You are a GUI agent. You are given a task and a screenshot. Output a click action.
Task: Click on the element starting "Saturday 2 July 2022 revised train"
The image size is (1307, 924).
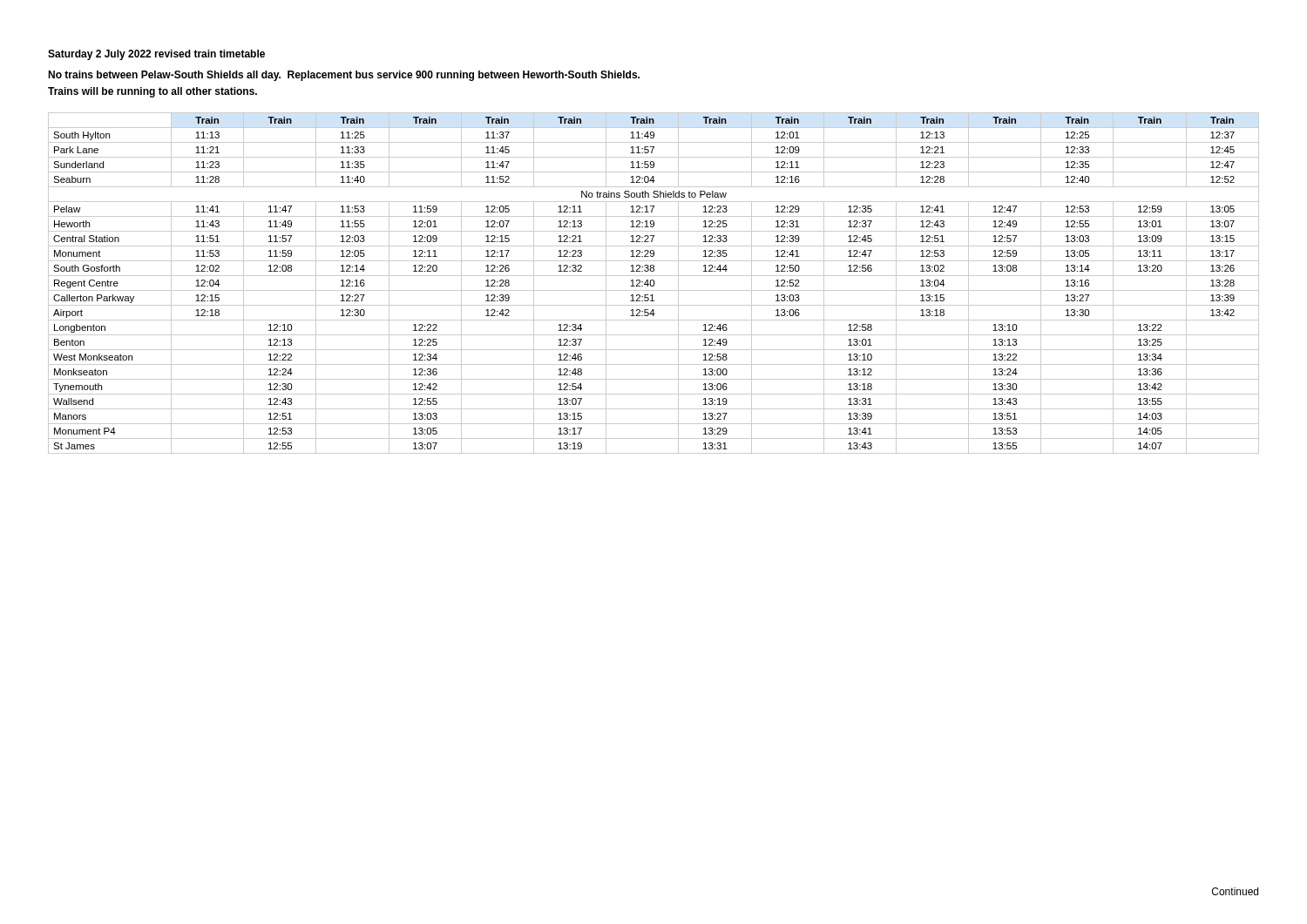click(x=157, y=54)
